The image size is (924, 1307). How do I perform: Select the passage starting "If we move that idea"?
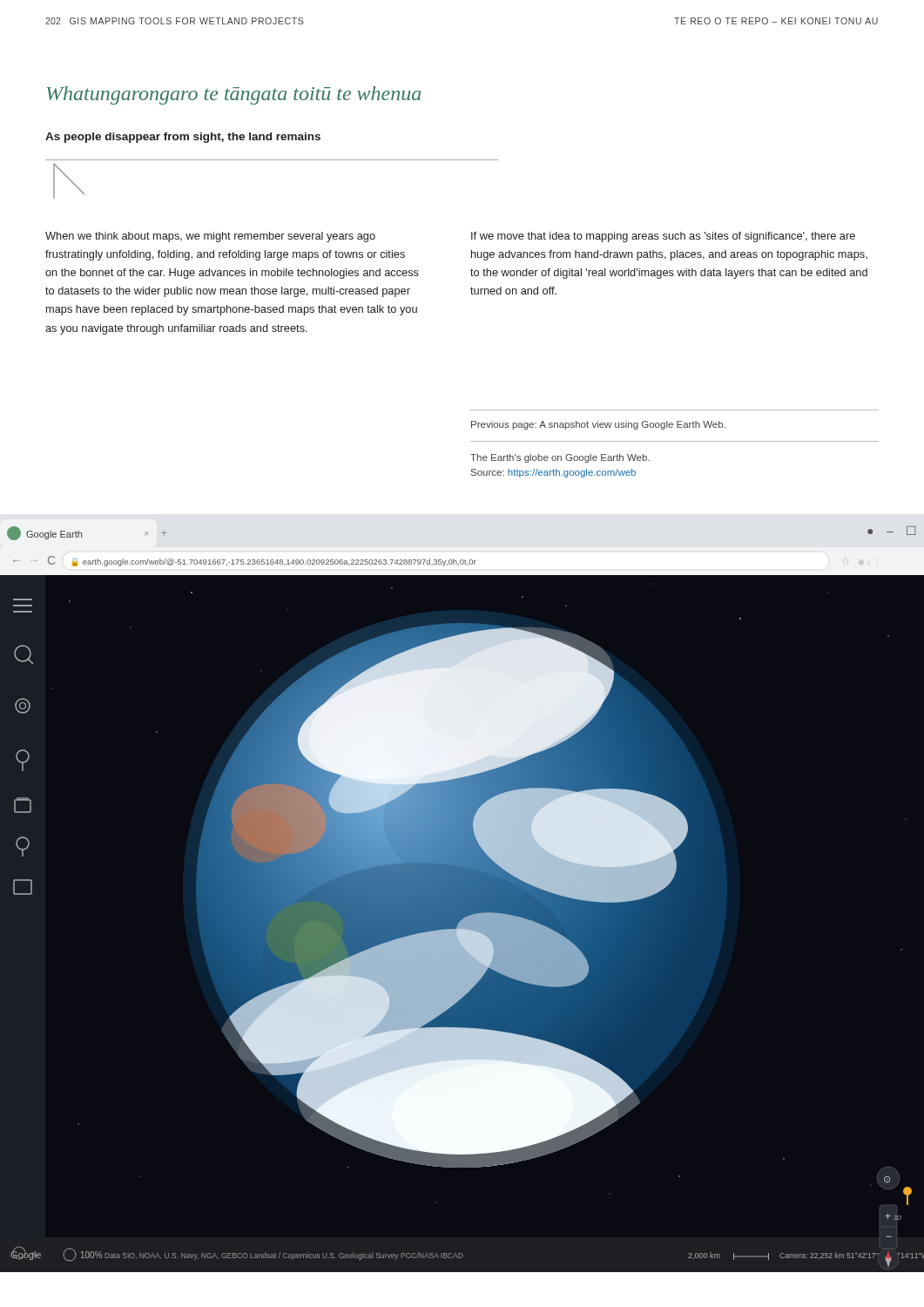click(675, 263)
